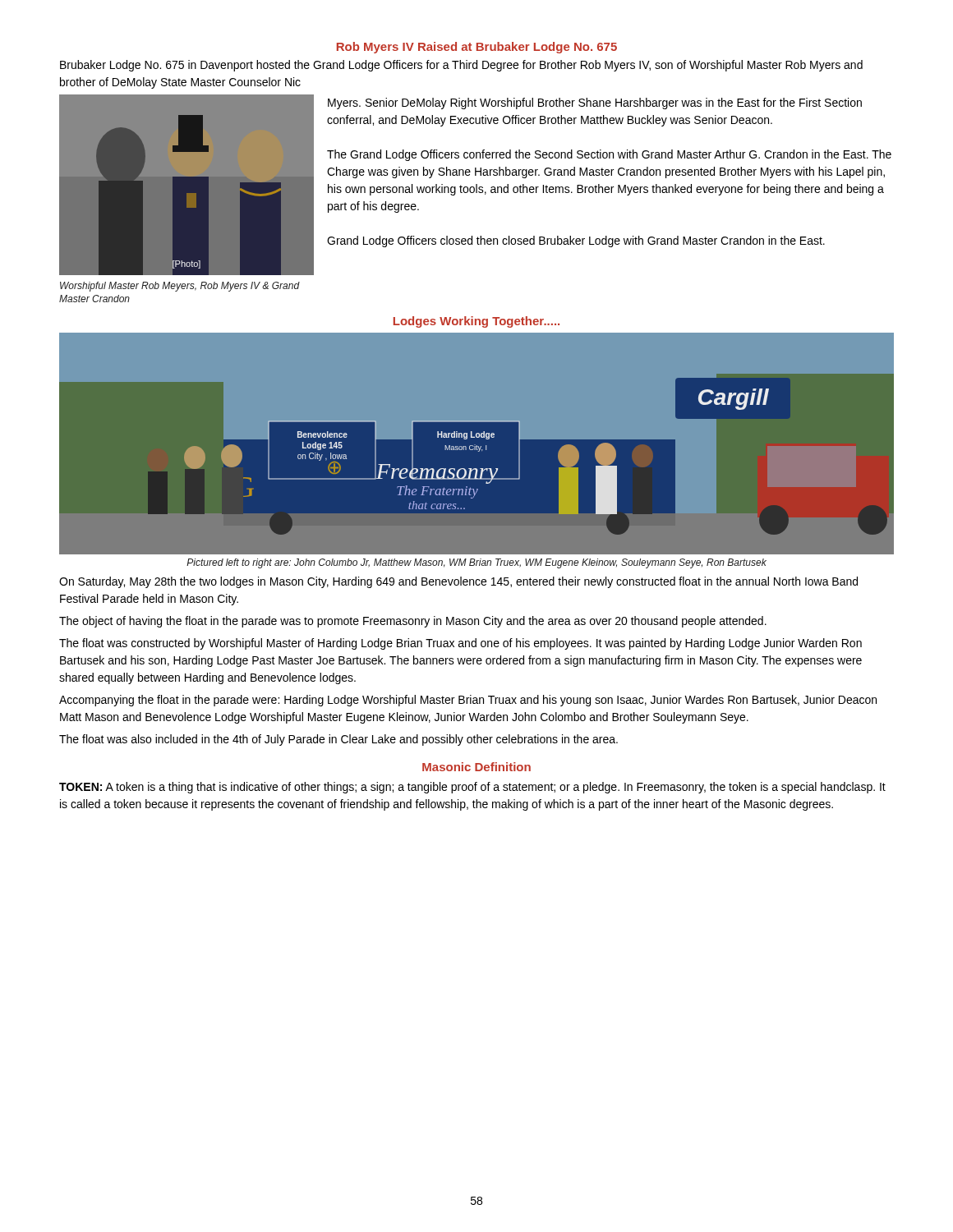Click on the caption containing "Worshipful Master Rob"
The height and width of the screenshot is (1232, 953).
(x=179, y=292)
